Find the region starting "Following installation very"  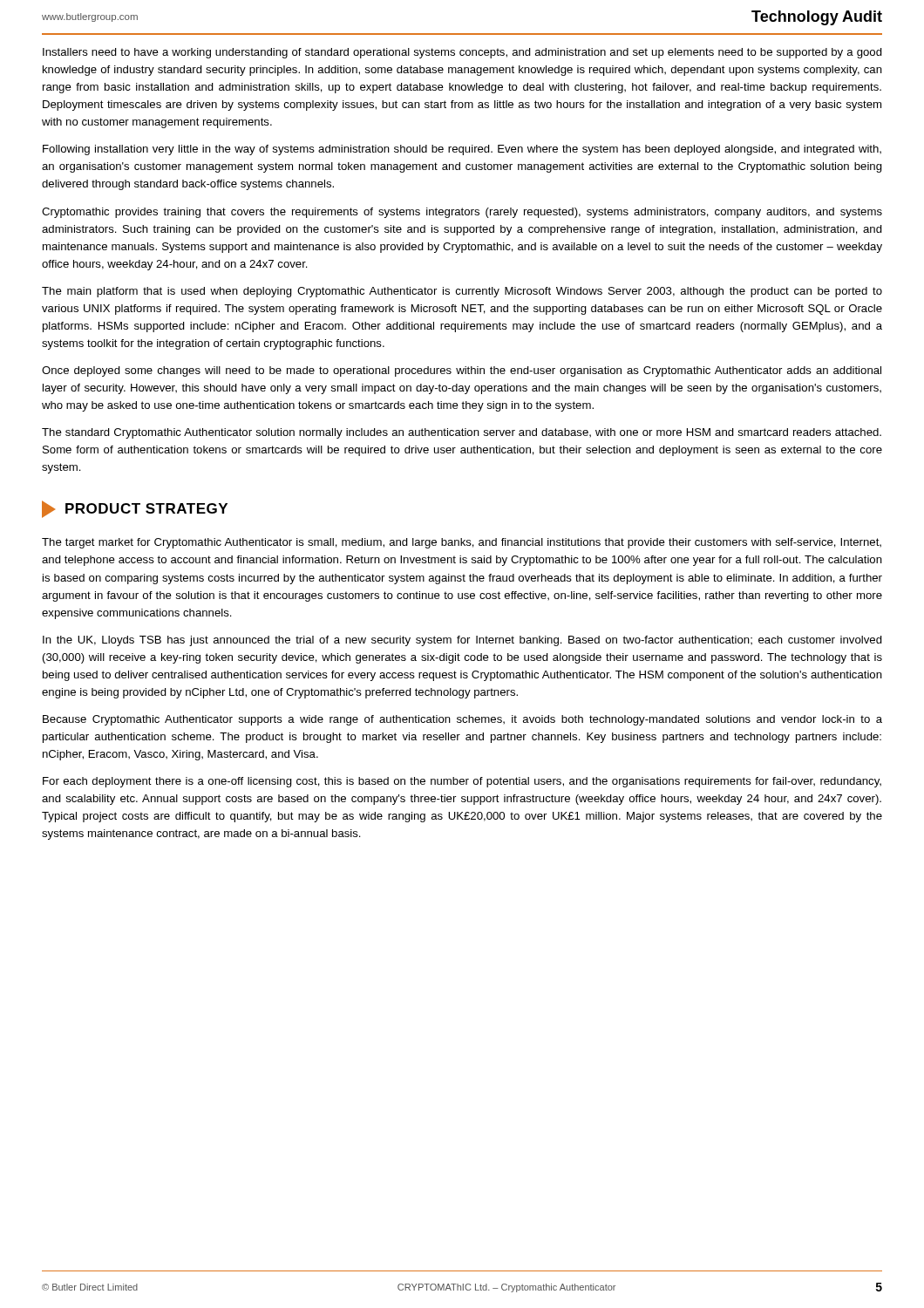point(462,166)
